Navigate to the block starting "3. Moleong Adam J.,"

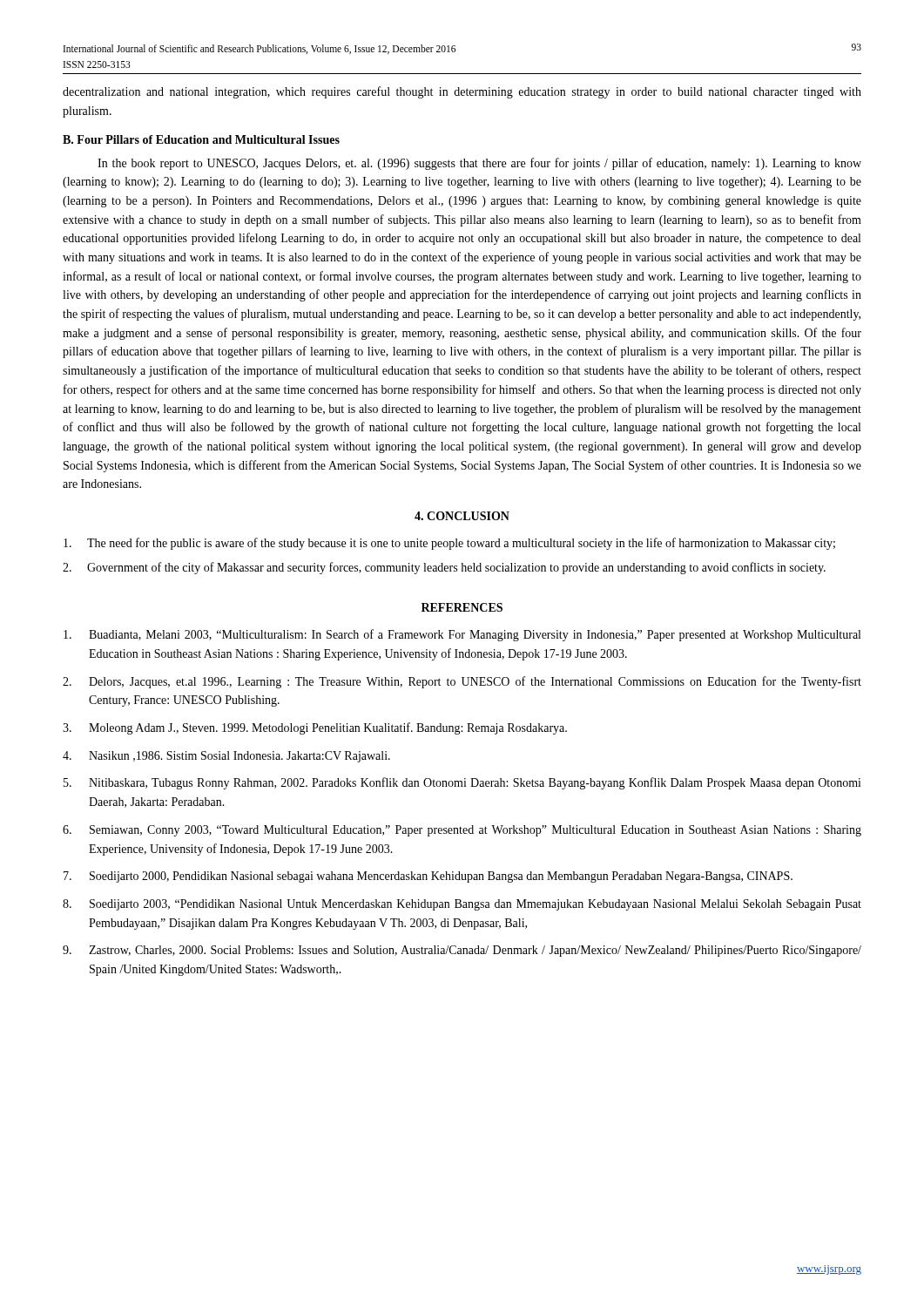[x=462, y=728]
